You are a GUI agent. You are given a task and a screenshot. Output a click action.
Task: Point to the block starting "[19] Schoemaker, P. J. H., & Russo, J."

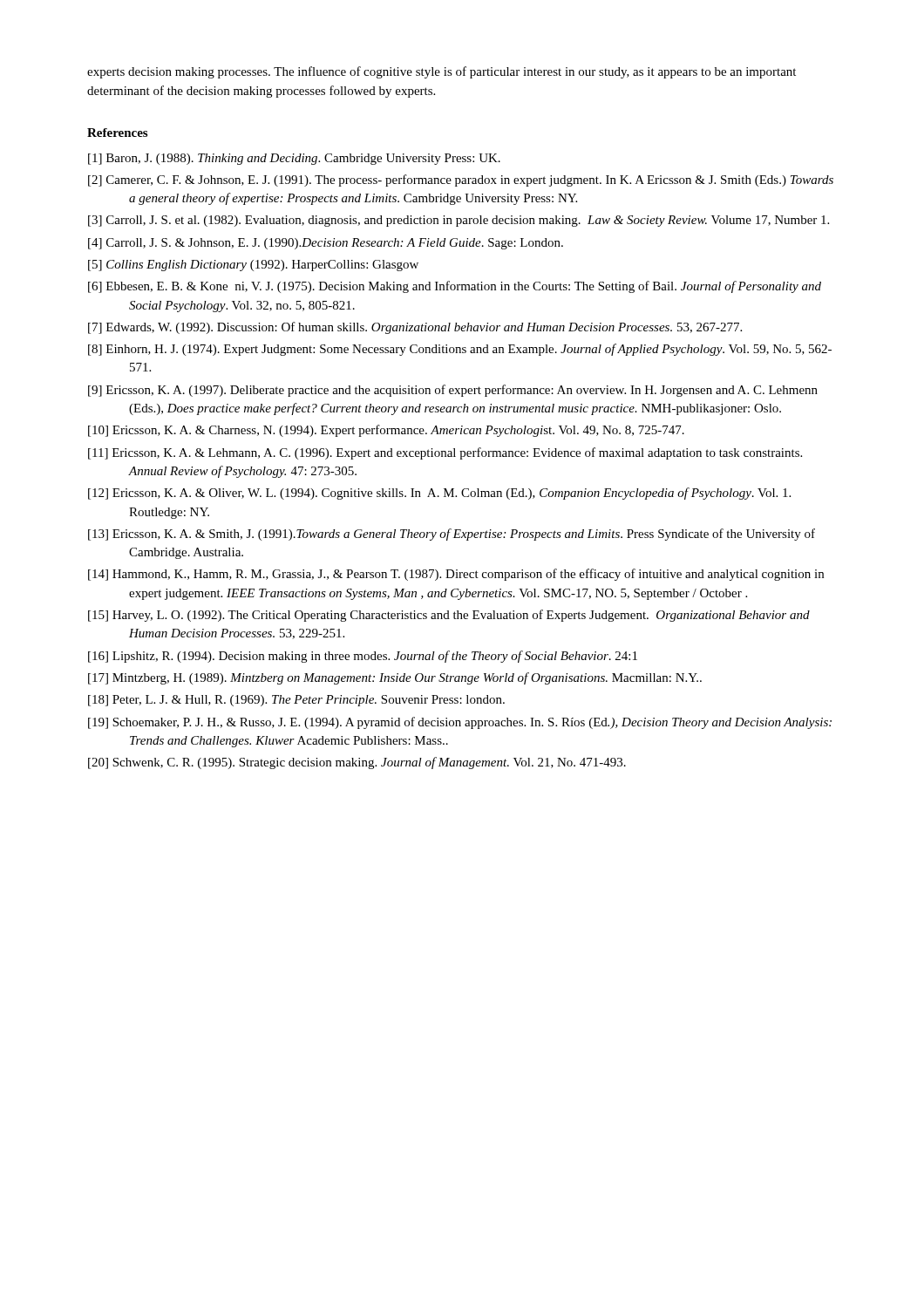[x=460, y=731]
